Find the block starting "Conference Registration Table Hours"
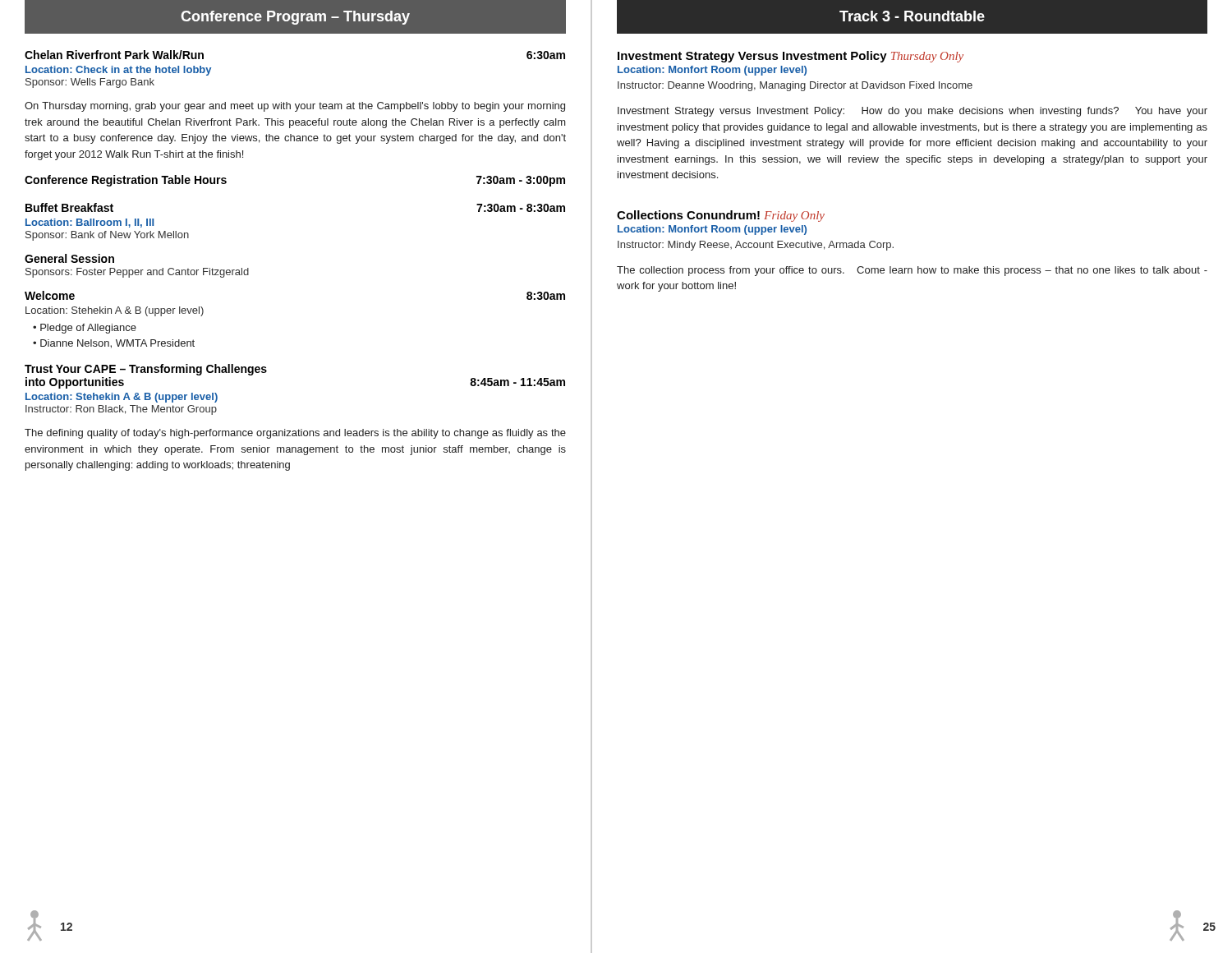The width and height of the screenshot is (1232, 953). tap(131, 182)
